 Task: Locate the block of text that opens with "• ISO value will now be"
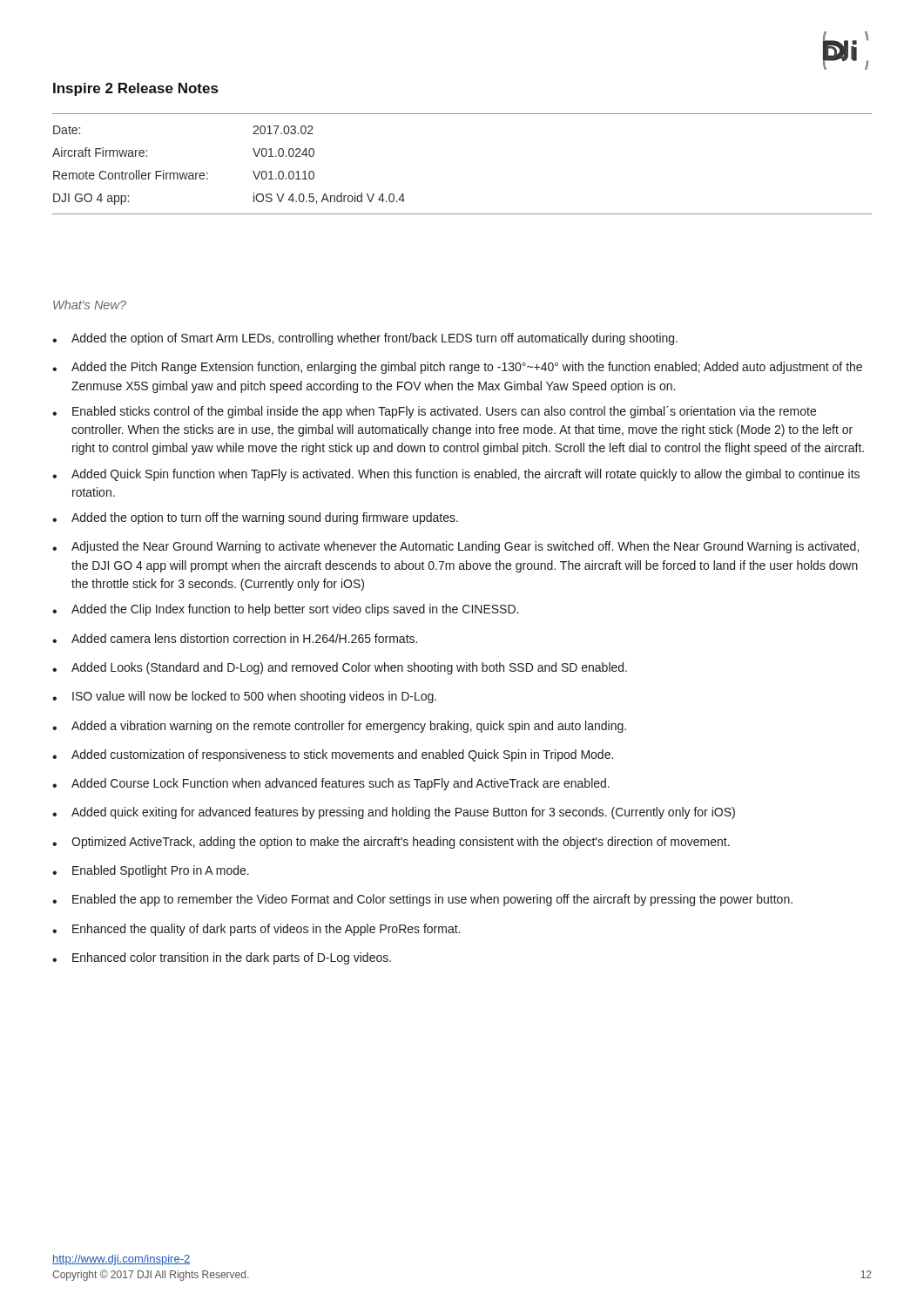pyautogui.click(x=244, y=697)
